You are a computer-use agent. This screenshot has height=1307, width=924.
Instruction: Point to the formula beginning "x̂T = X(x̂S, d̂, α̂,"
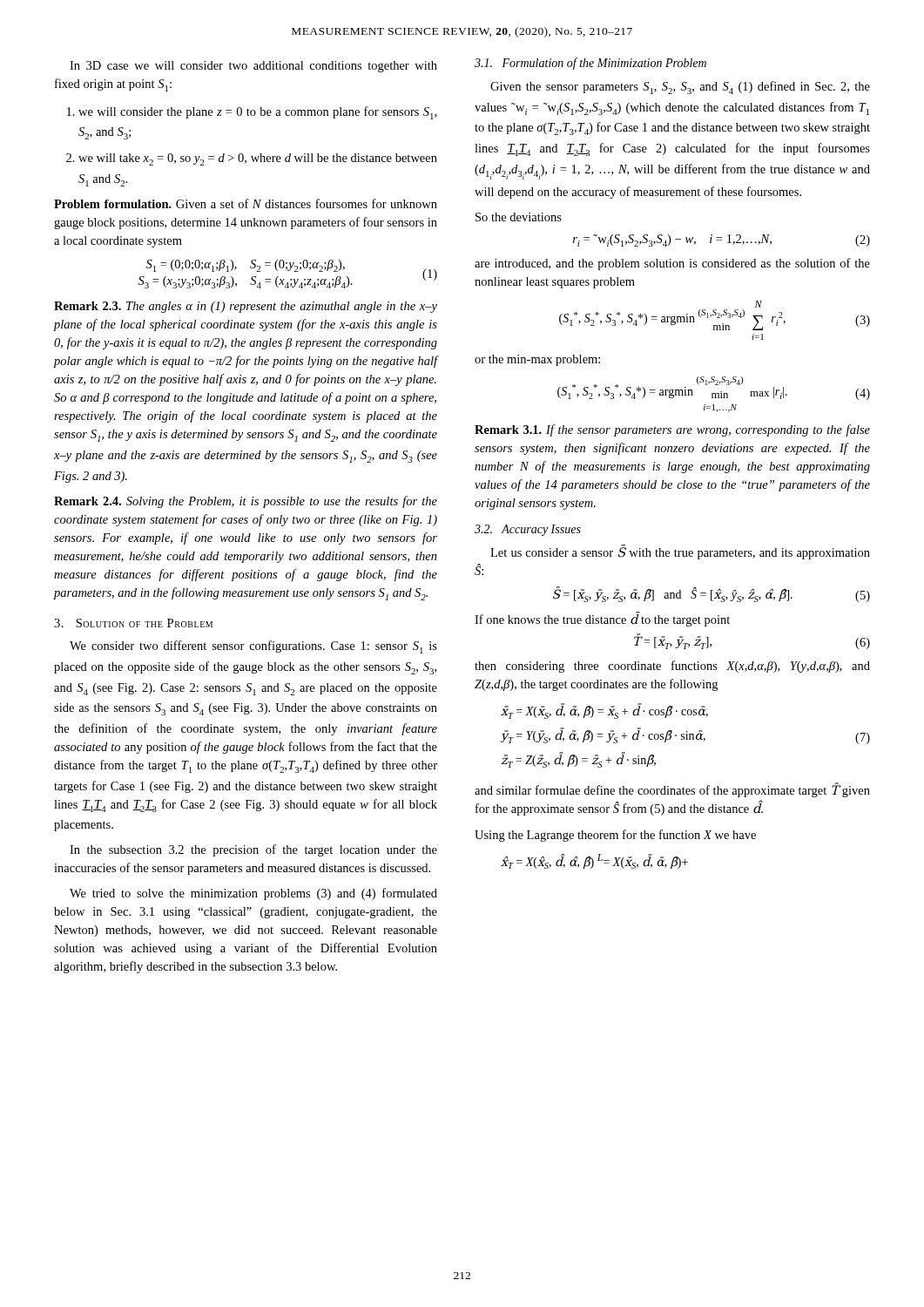[x=672, y=861]
